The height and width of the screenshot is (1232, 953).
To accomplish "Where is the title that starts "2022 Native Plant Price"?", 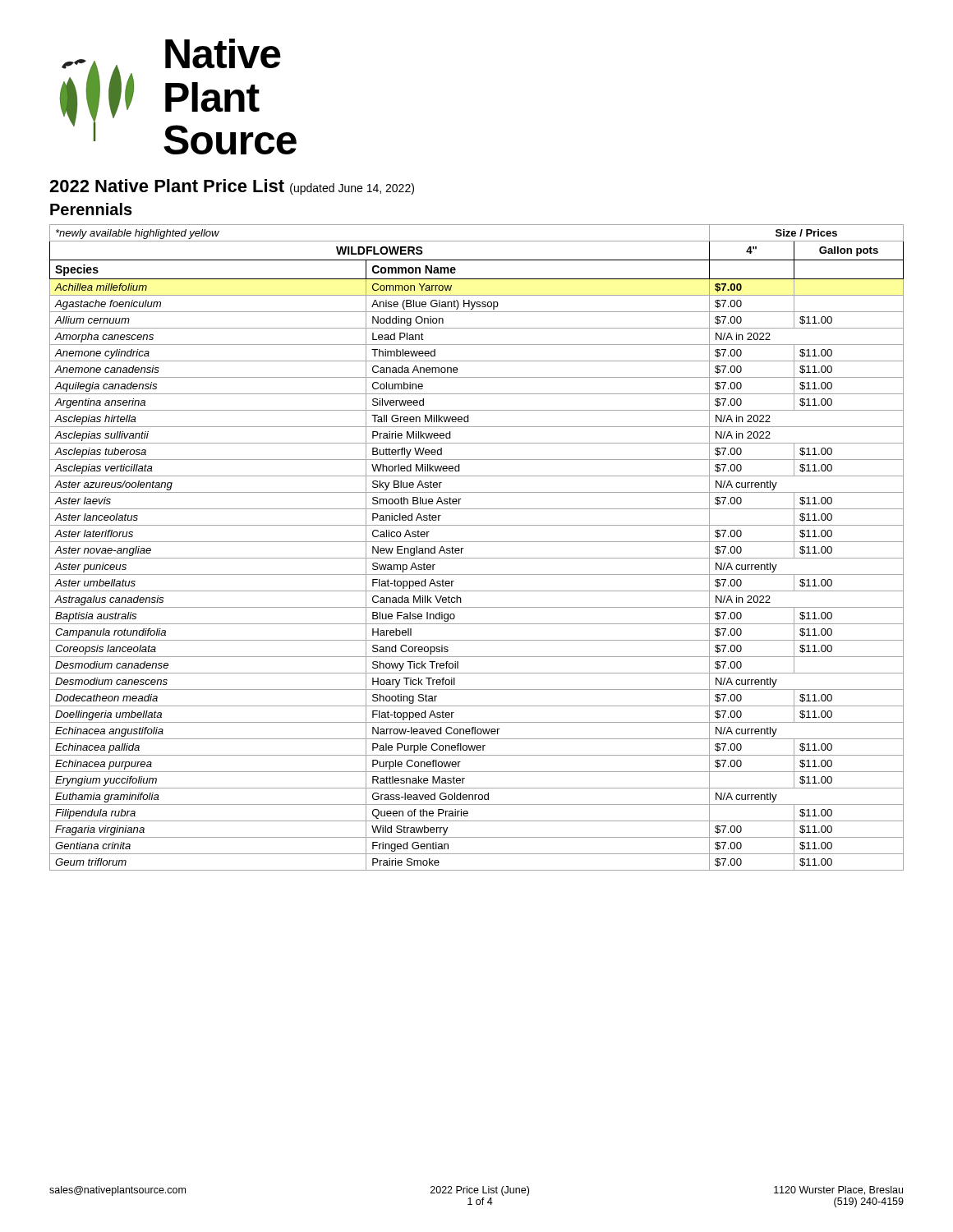I will coord(232,186).
